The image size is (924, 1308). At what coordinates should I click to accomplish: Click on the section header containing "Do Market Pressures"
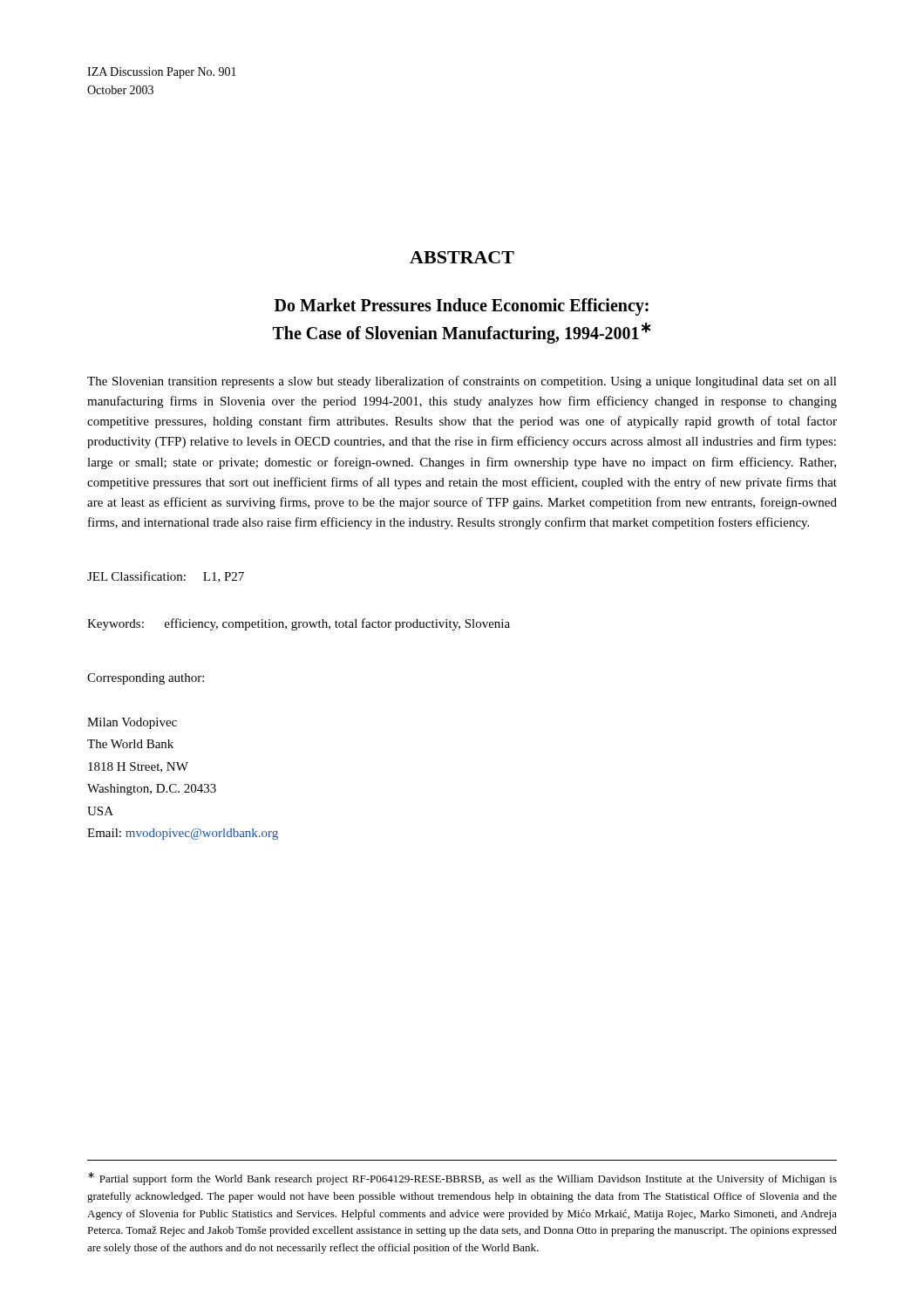462,319
